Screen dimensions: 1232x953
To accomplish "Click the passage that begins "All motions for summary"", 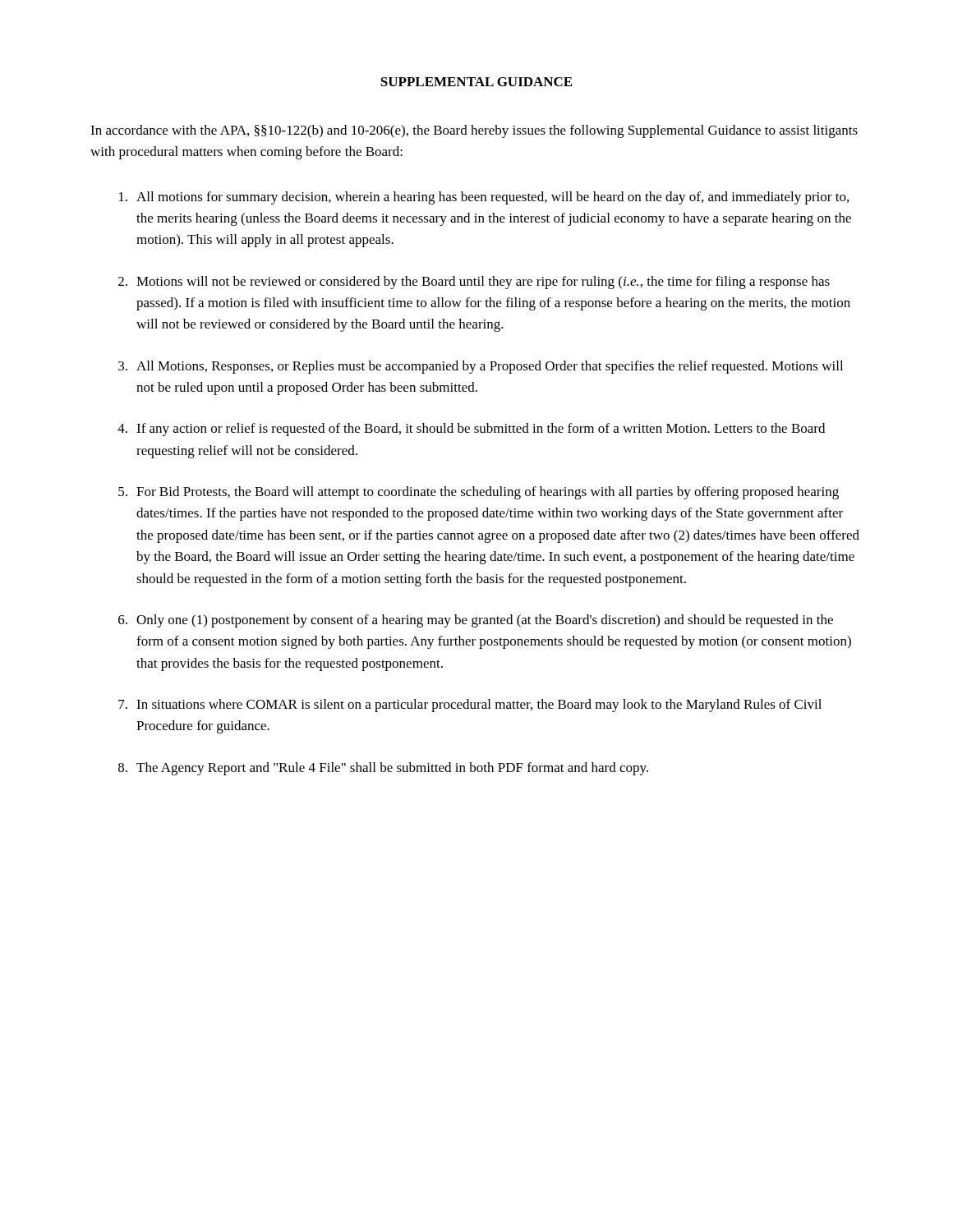I will [x=476, y=219].
